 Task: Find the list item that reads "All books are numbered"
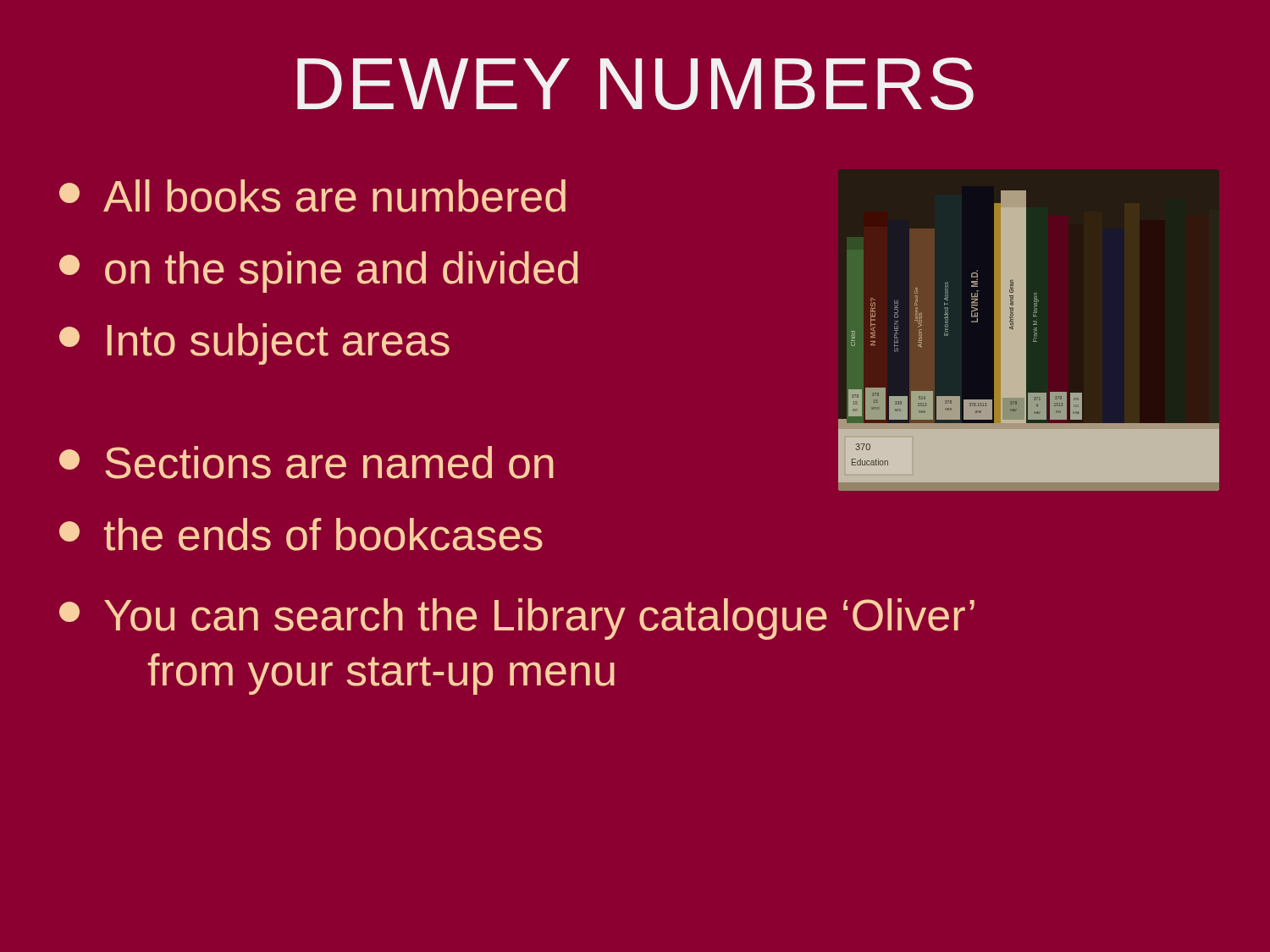[x=423, y=197]
